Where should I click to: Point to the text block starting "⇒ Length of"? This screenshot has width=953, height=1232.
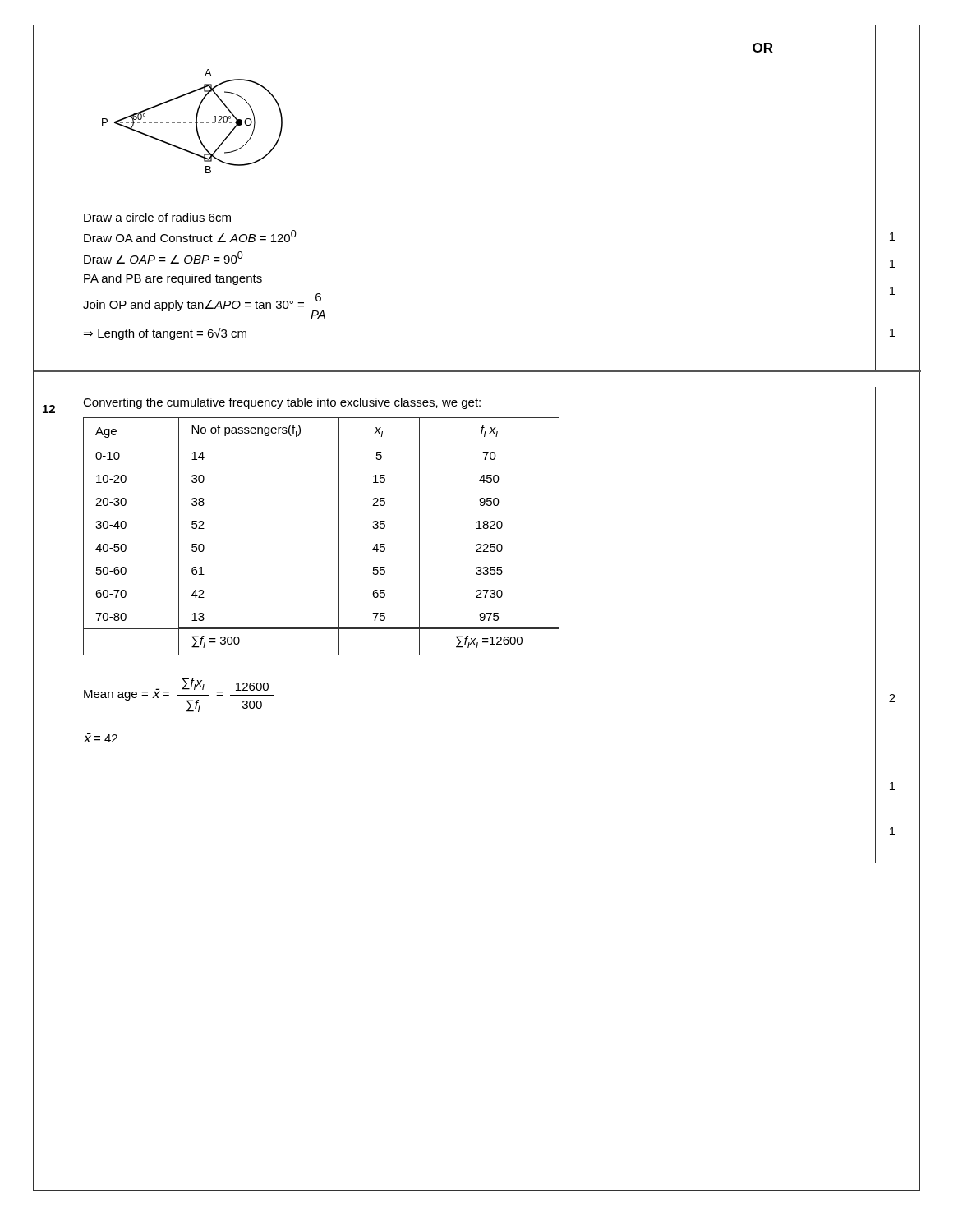(165, 333)
